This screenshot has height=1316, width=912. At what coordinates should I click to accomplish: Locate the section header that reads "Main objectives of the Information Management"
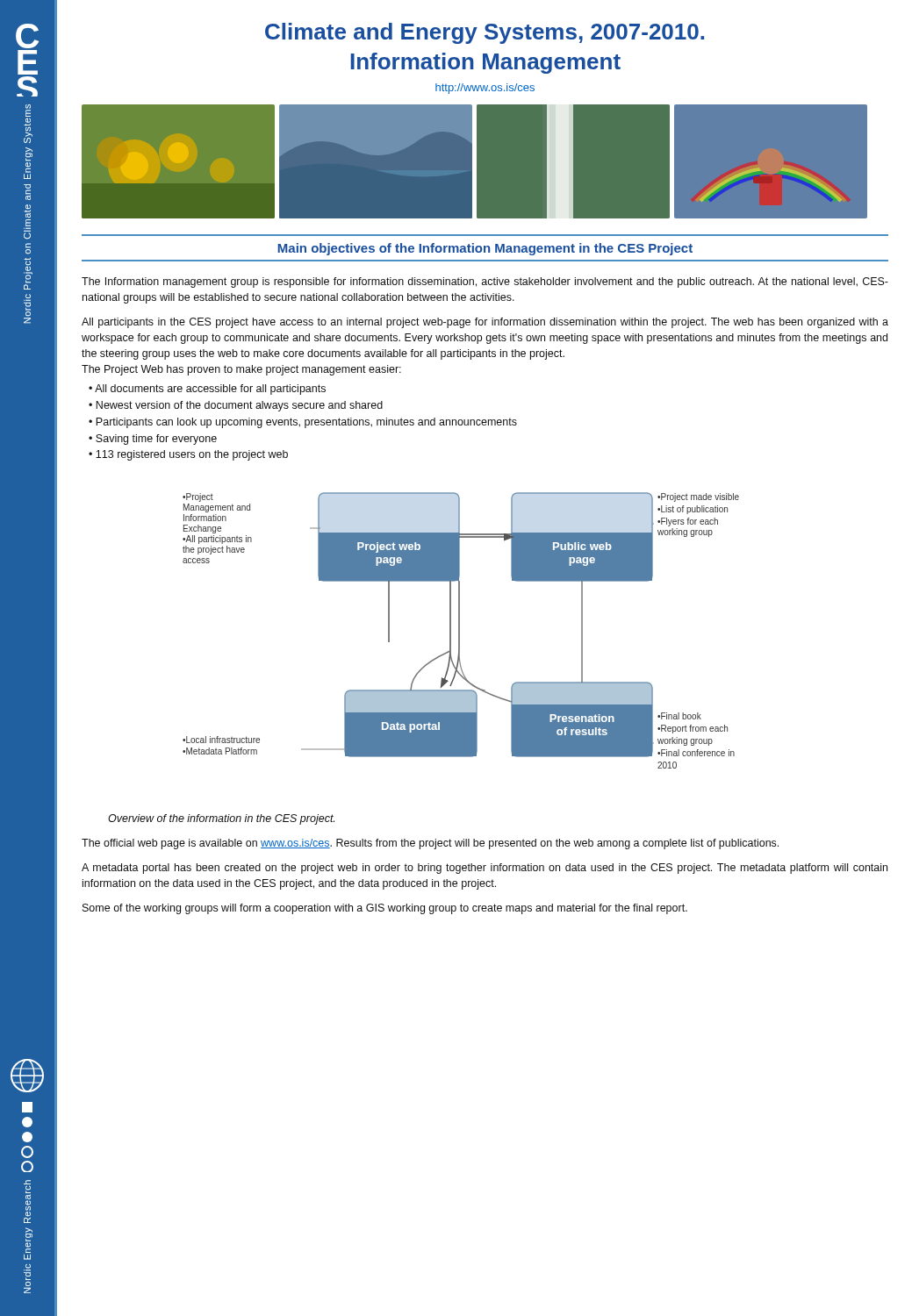[x=485, y=247]
